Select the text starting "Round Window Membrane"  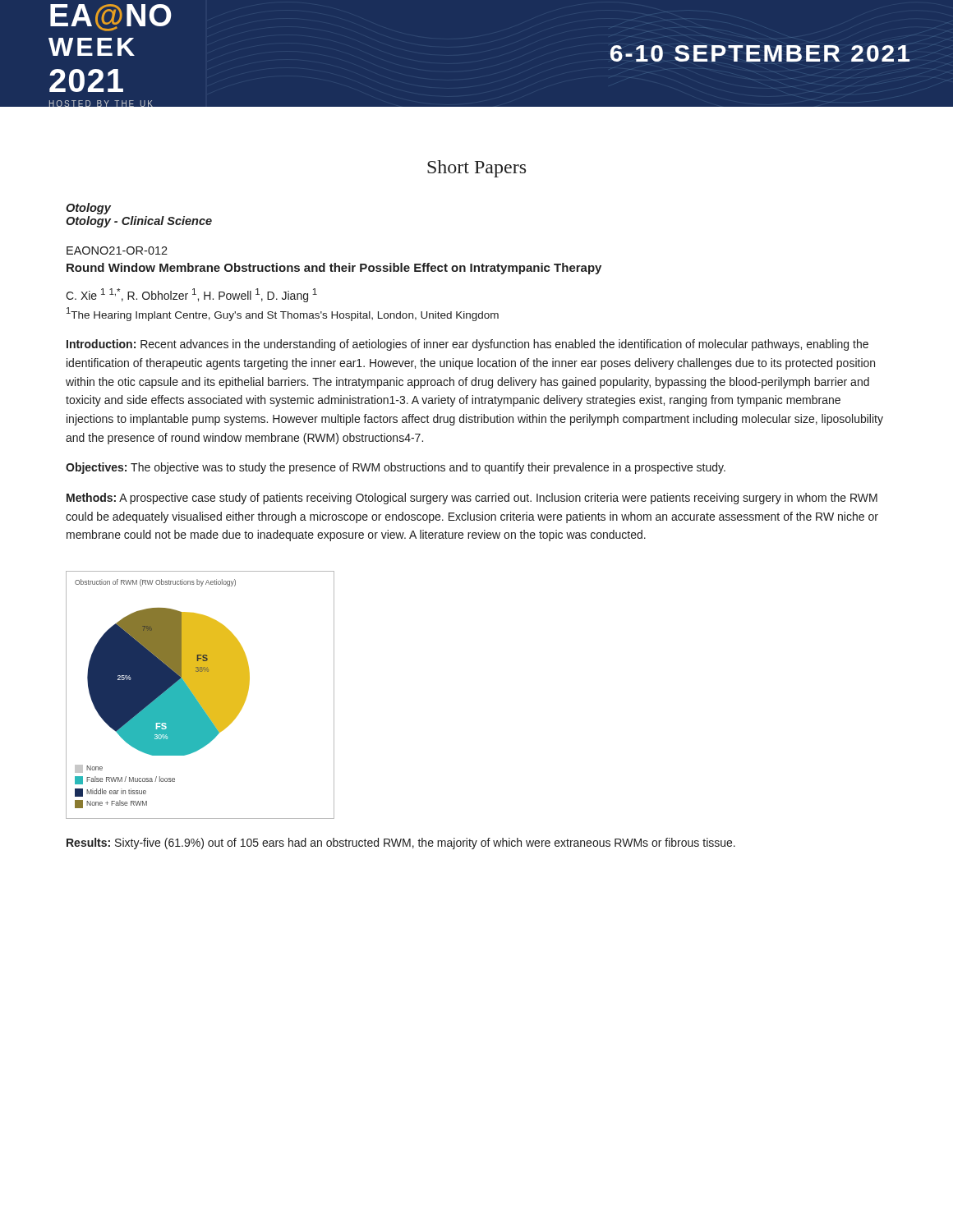[334, 267]
